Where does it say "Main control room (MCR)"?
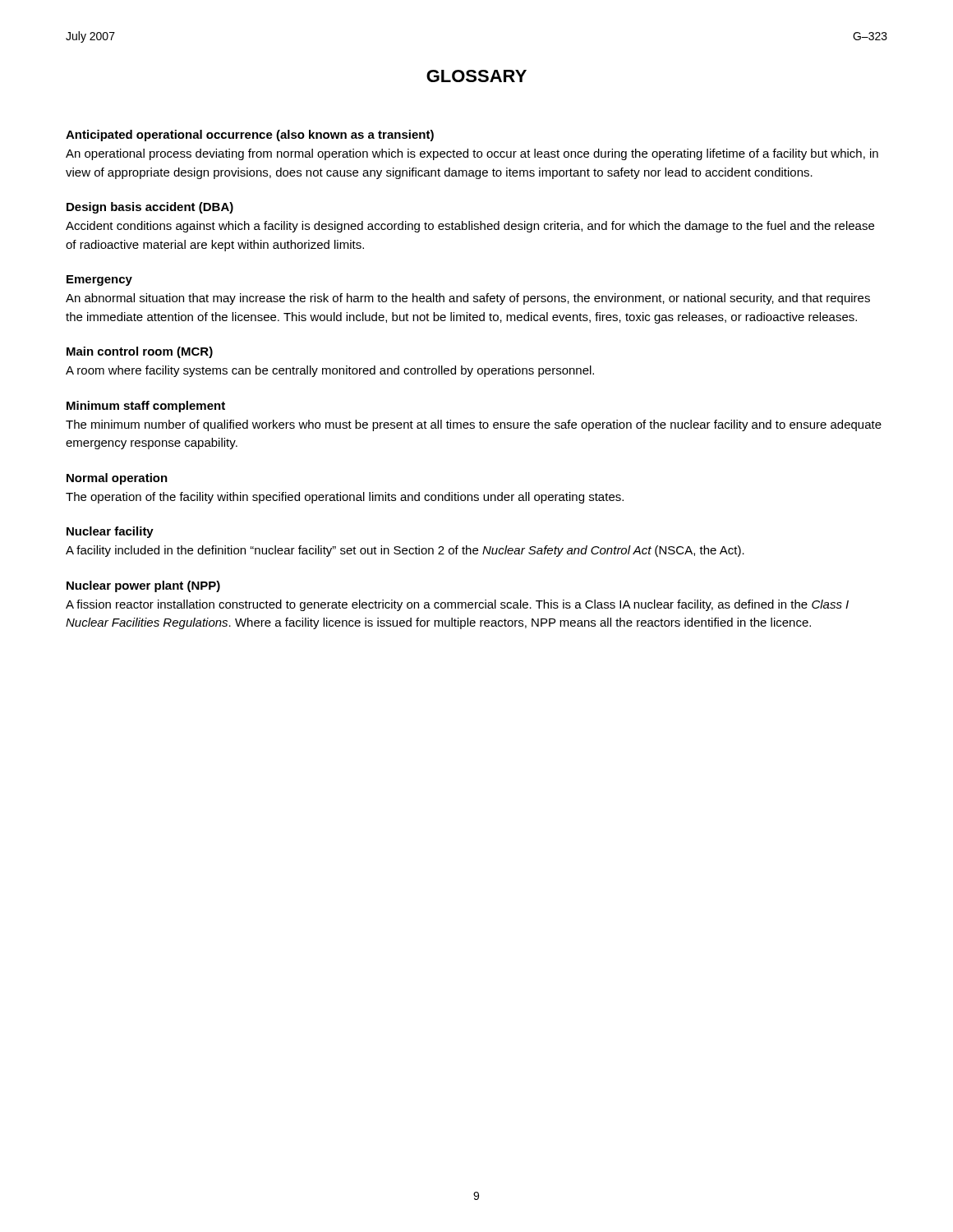This screenshot has width=953, height=1232. 140,352
